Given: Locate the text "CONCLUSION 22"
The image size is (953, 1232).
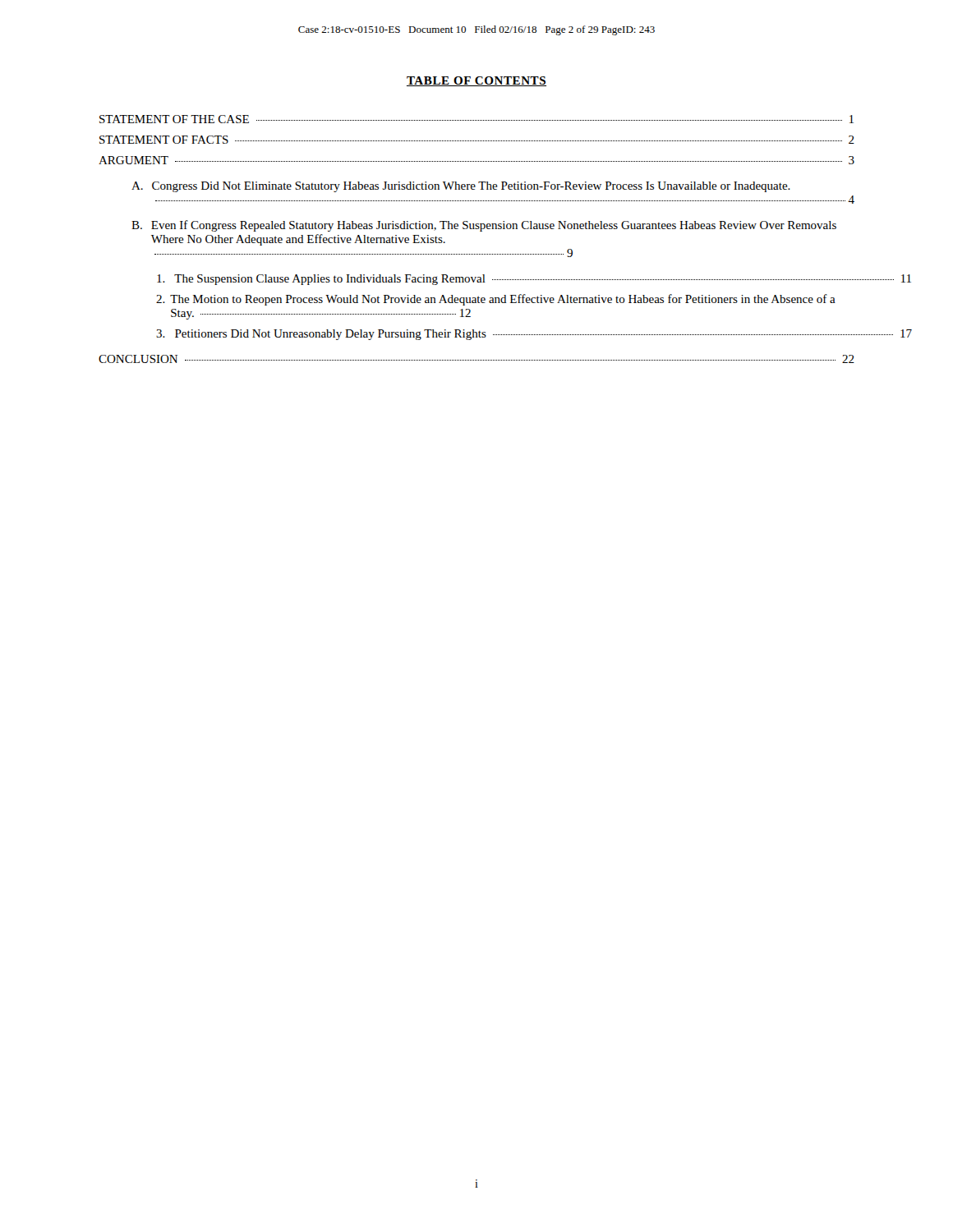Looking at the screenshot, I should (x=476, y=359).
